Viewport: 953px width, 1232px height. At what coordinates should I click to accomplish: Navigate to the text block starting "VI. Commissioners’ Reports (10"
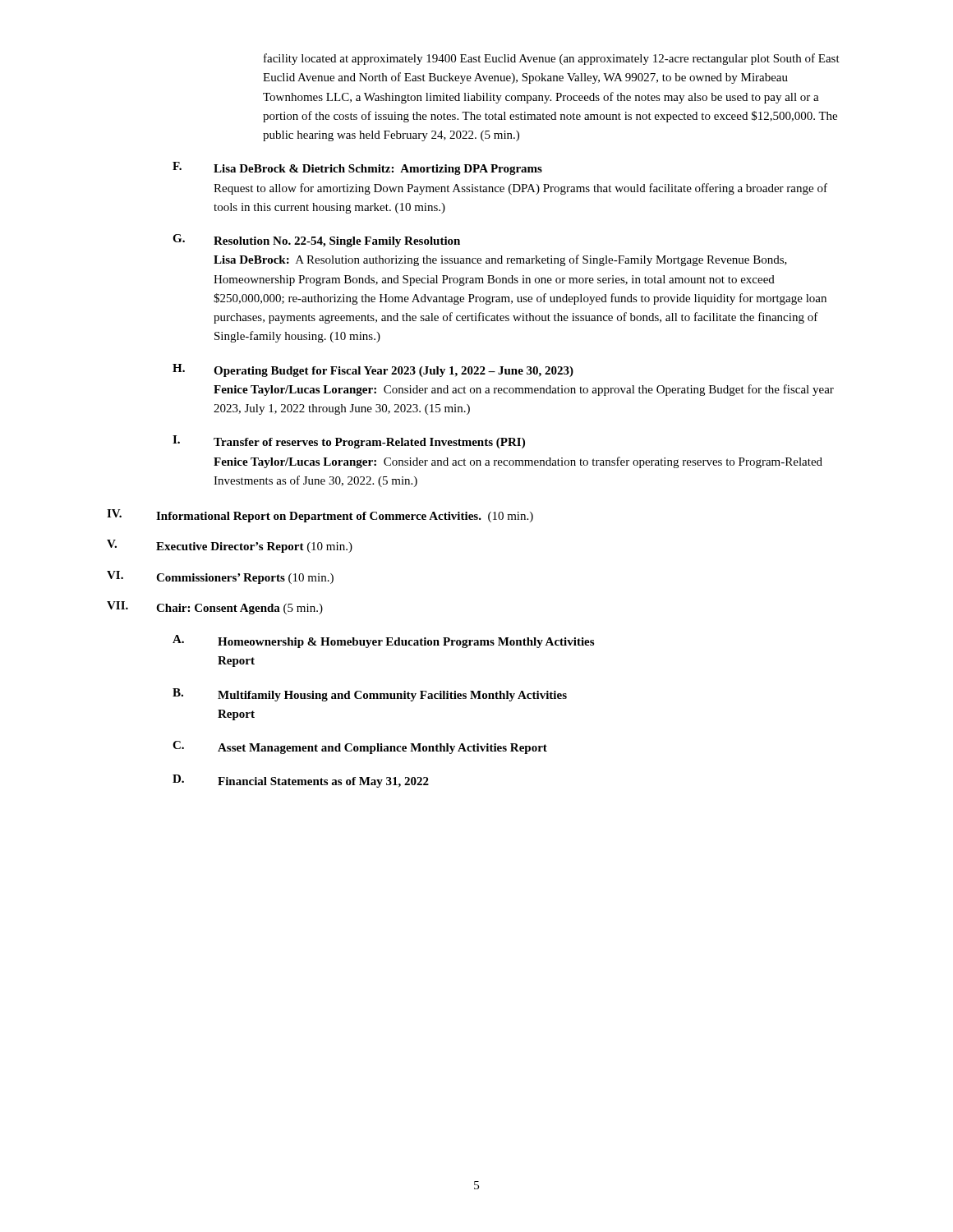tap(220, 577)
